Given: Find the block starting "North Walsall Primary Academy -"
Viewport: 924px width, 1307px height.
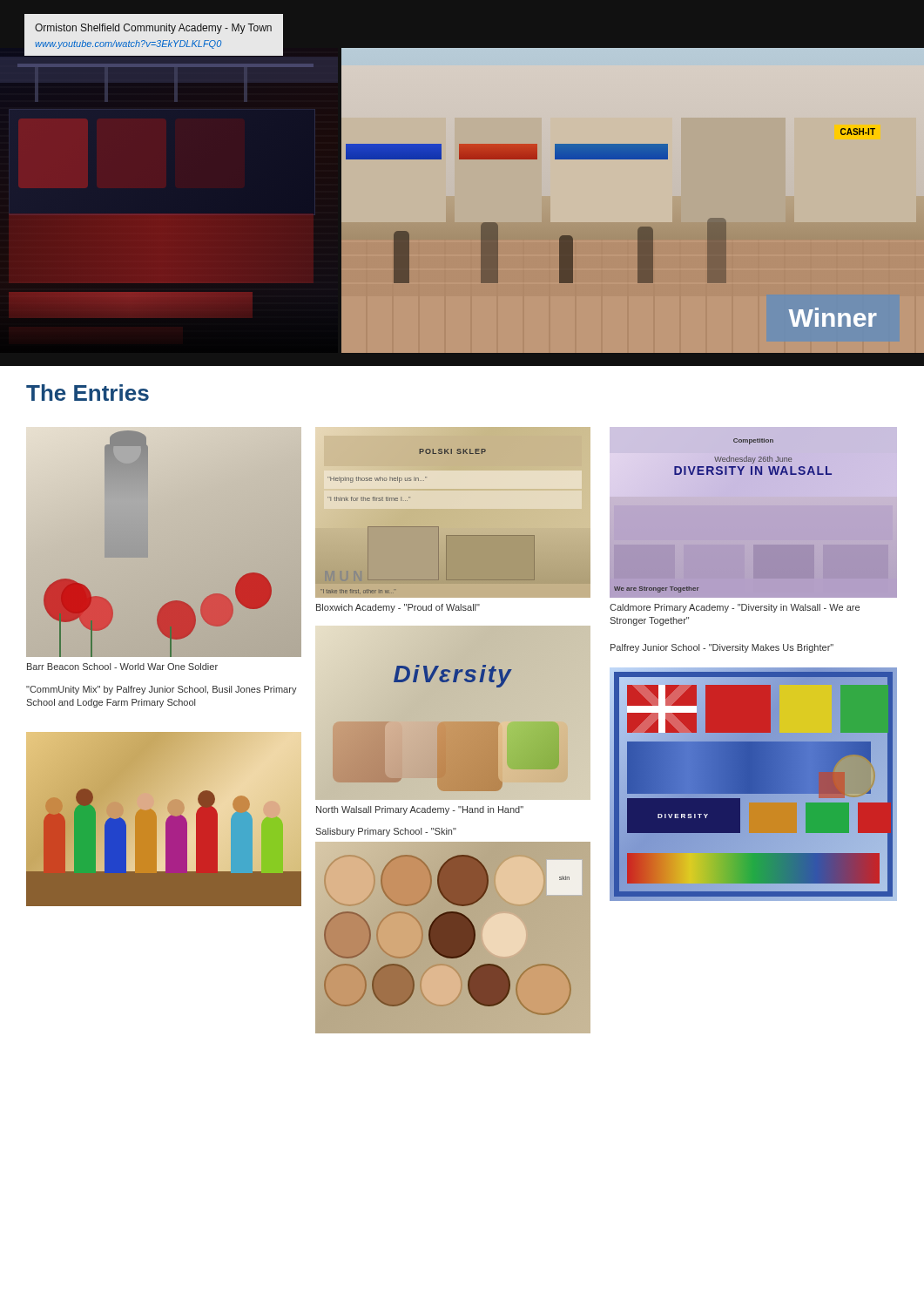Looking at the screenshot, I should click(419, 809).
